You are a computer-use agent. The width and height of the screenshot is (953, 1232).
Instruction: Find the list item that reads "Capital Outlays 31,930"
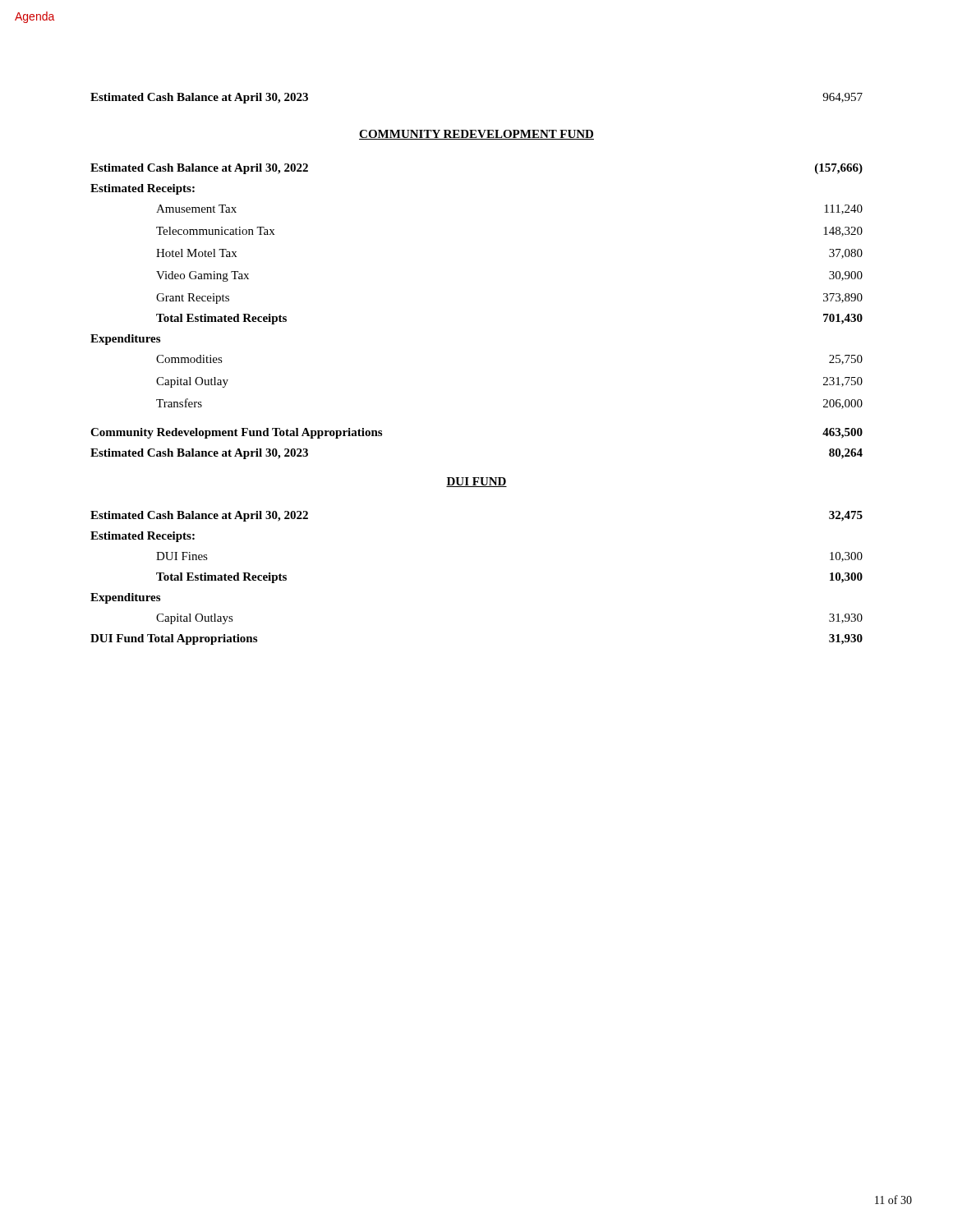click(197, 619)
